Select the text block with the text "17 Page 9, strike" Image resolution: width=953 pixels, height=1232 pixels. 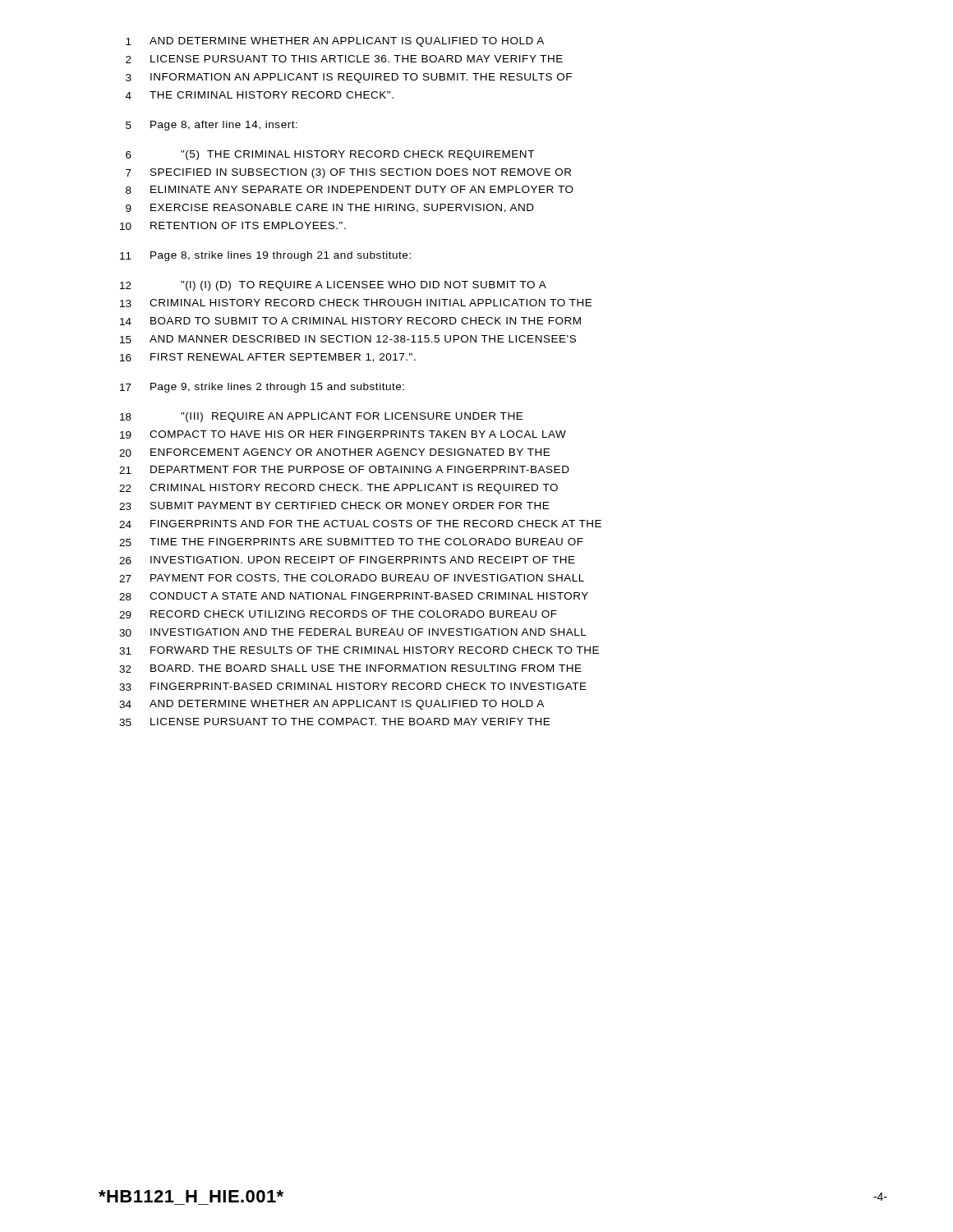click(x=262, y=388)
